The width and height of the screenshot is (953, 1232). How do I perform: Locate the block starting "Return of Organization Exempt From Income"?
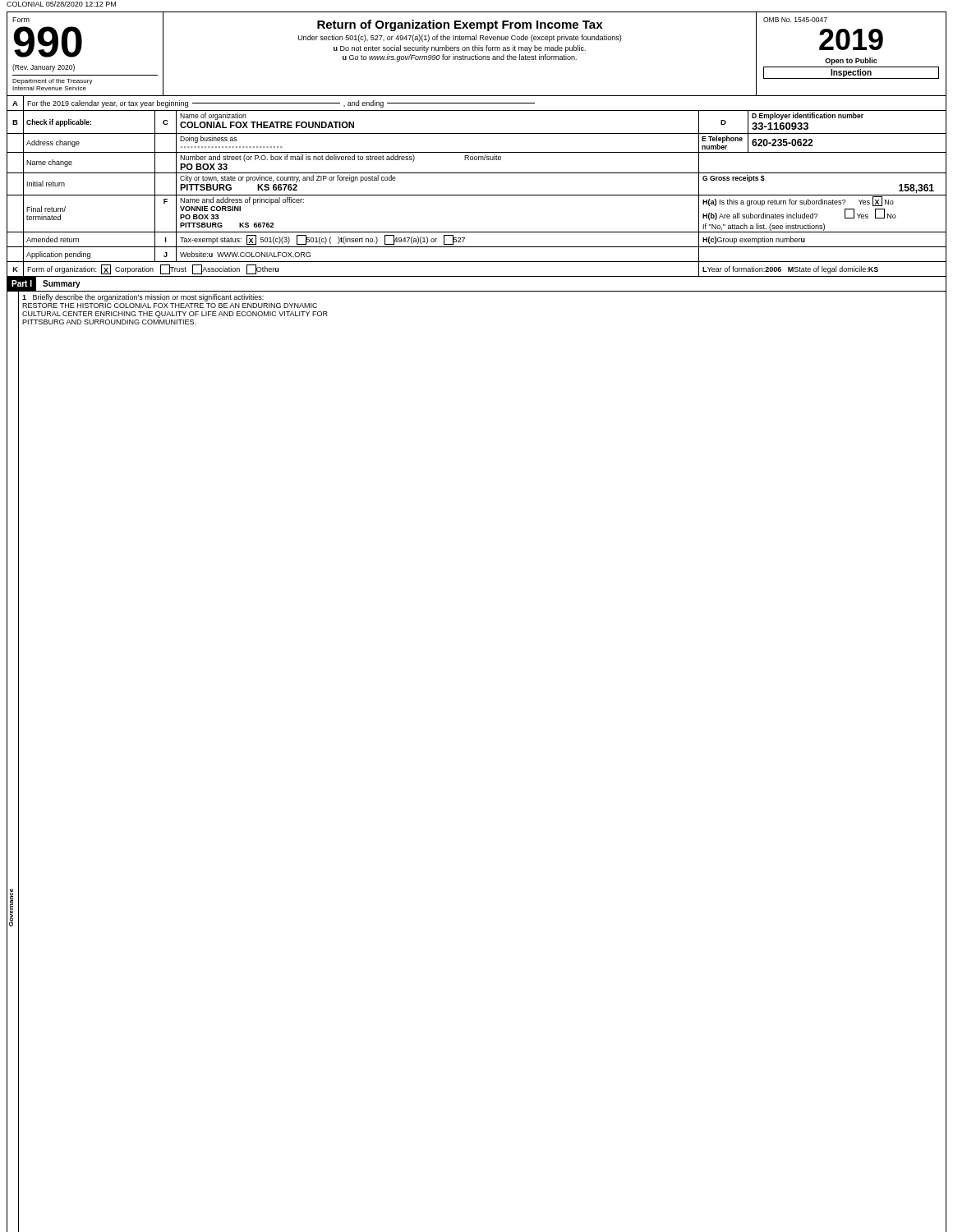(x=460, y=39)
